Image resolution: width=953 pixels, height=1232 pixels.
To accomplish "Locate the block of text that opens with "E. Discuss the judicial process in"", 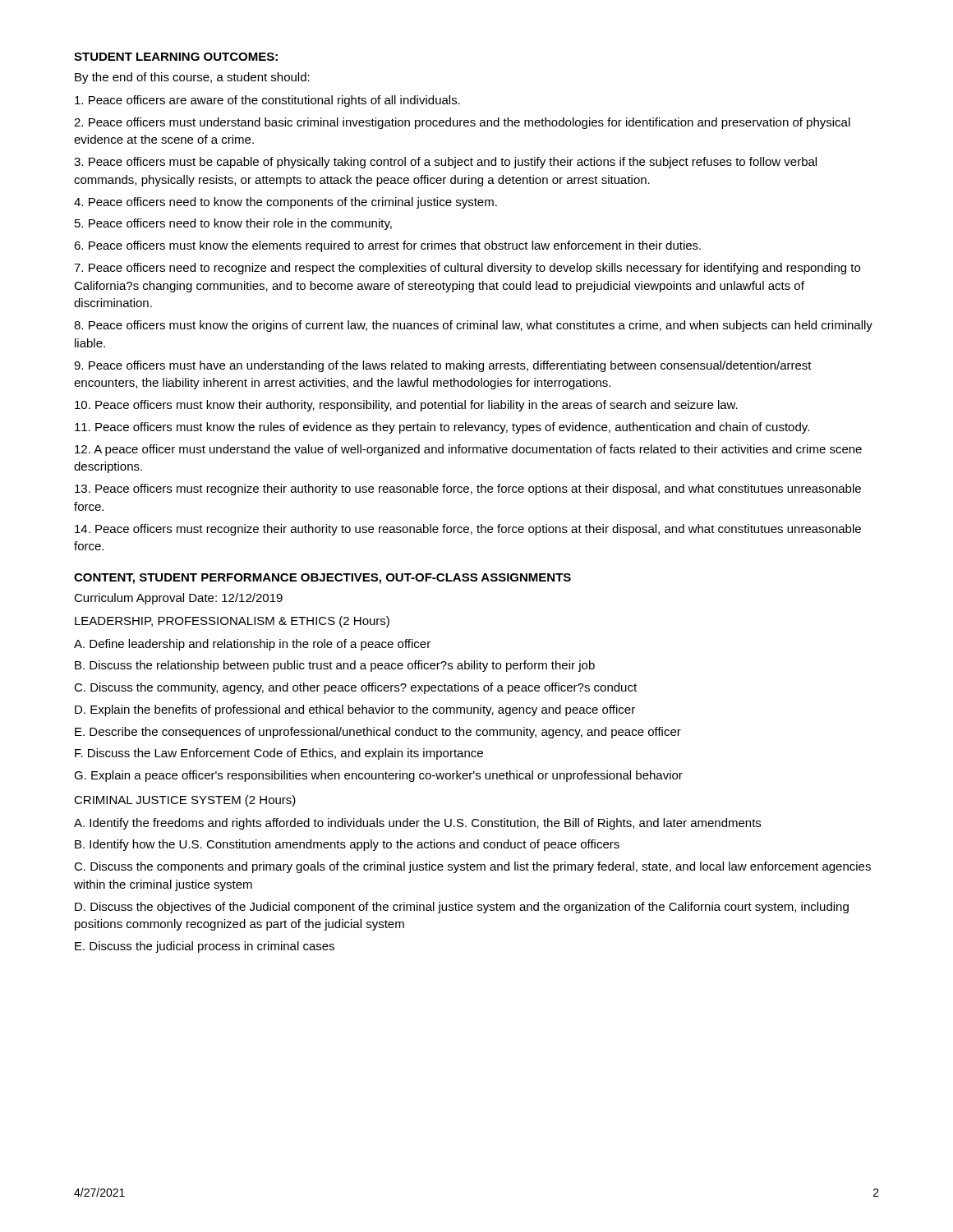I will click(204, 946).
